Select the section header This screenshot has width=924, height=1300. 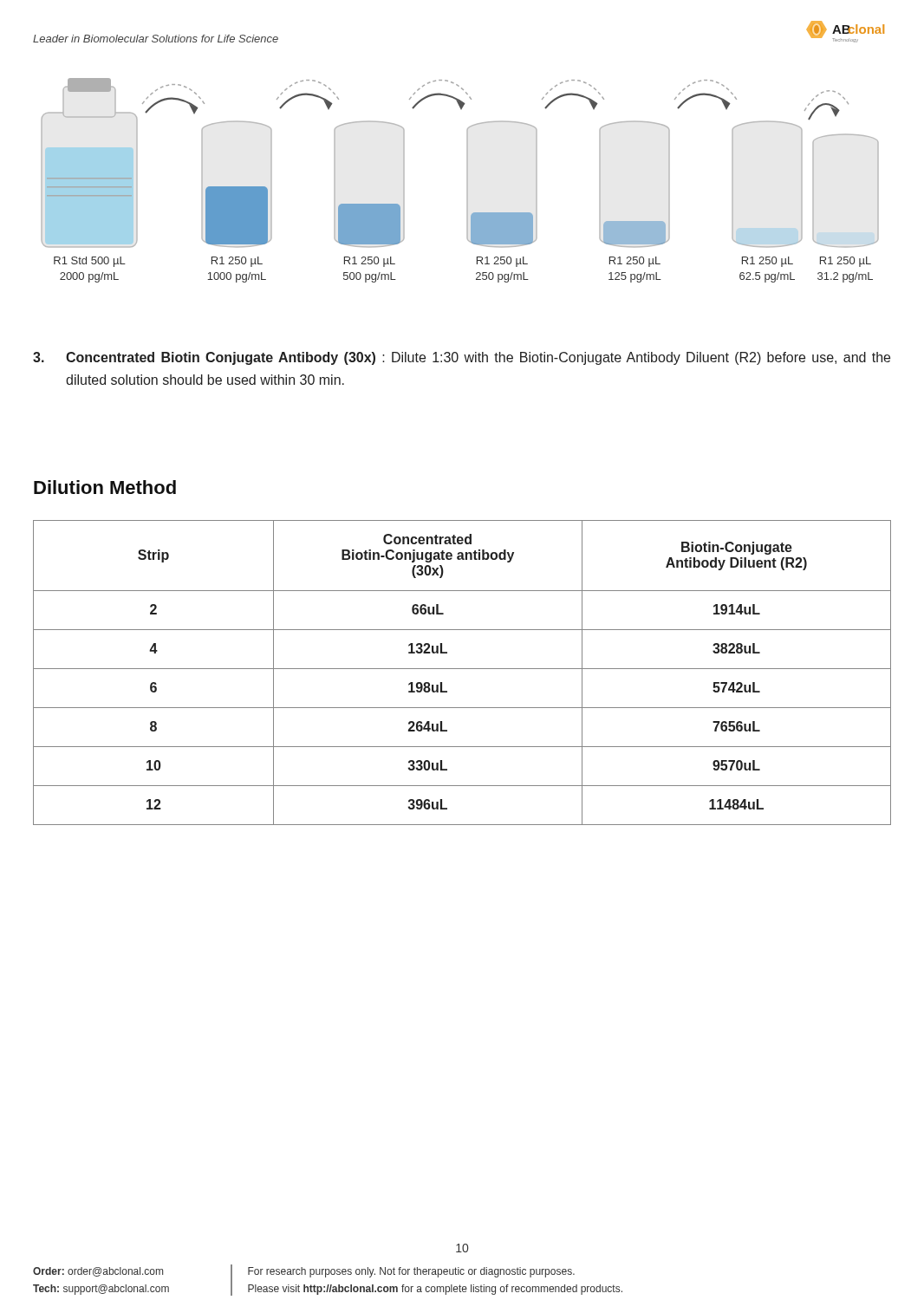pos(105,488)
